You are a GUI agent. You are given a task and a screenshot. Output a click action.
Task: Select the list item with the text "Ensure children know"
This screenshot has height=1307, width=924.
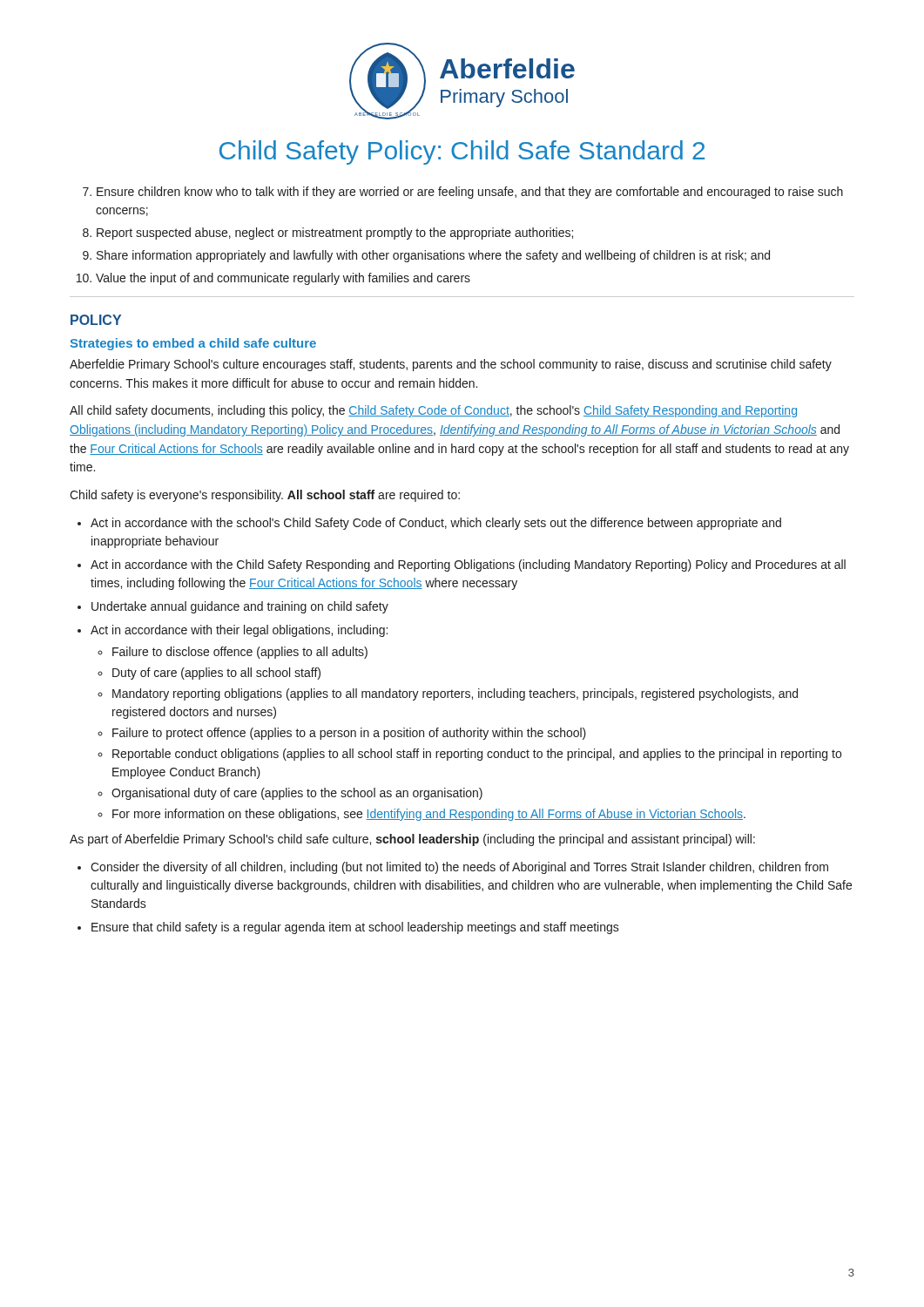point(470,201)
